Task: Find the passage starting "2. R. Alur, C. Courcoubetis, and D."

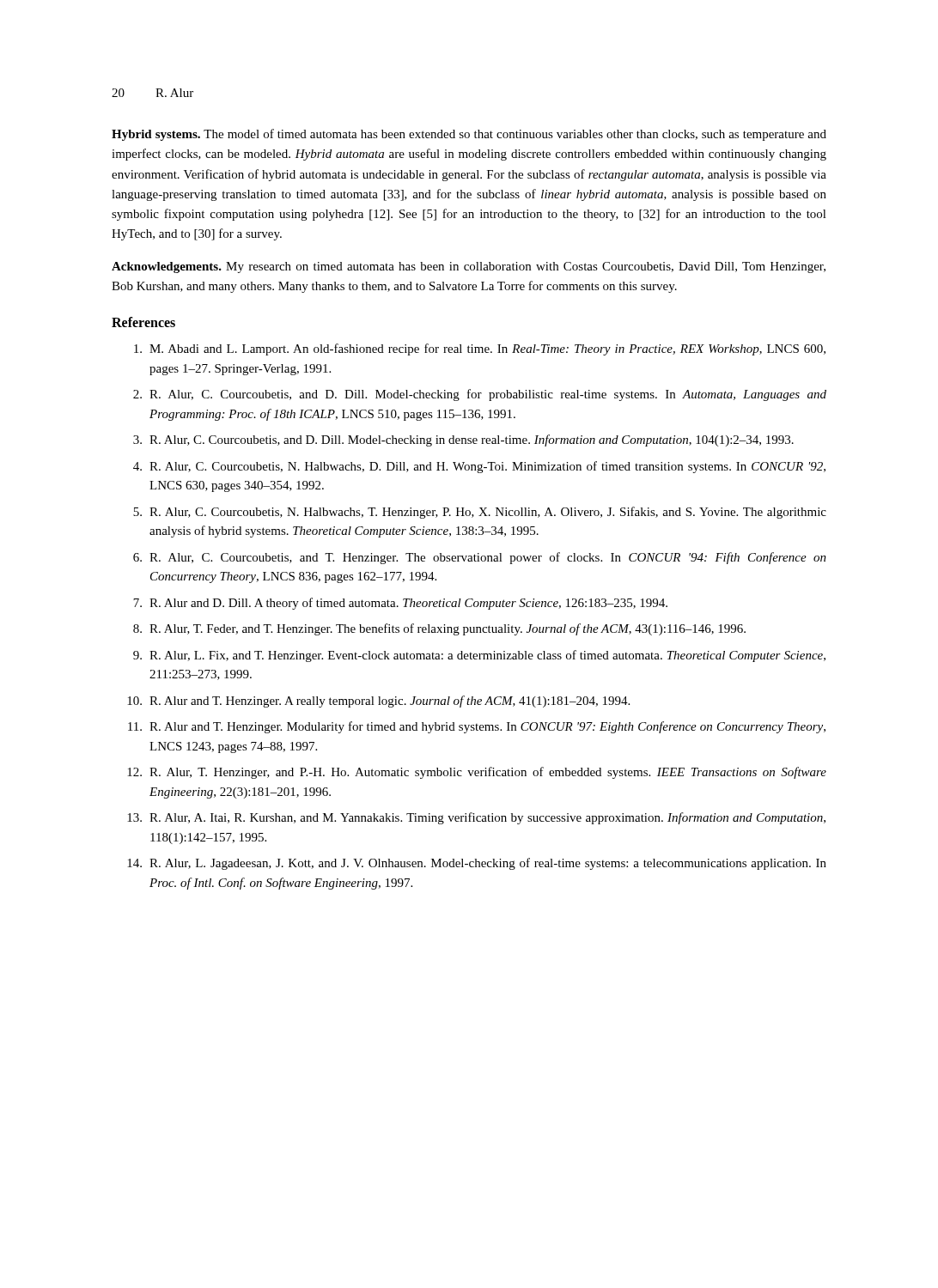Action: point(469,404)
